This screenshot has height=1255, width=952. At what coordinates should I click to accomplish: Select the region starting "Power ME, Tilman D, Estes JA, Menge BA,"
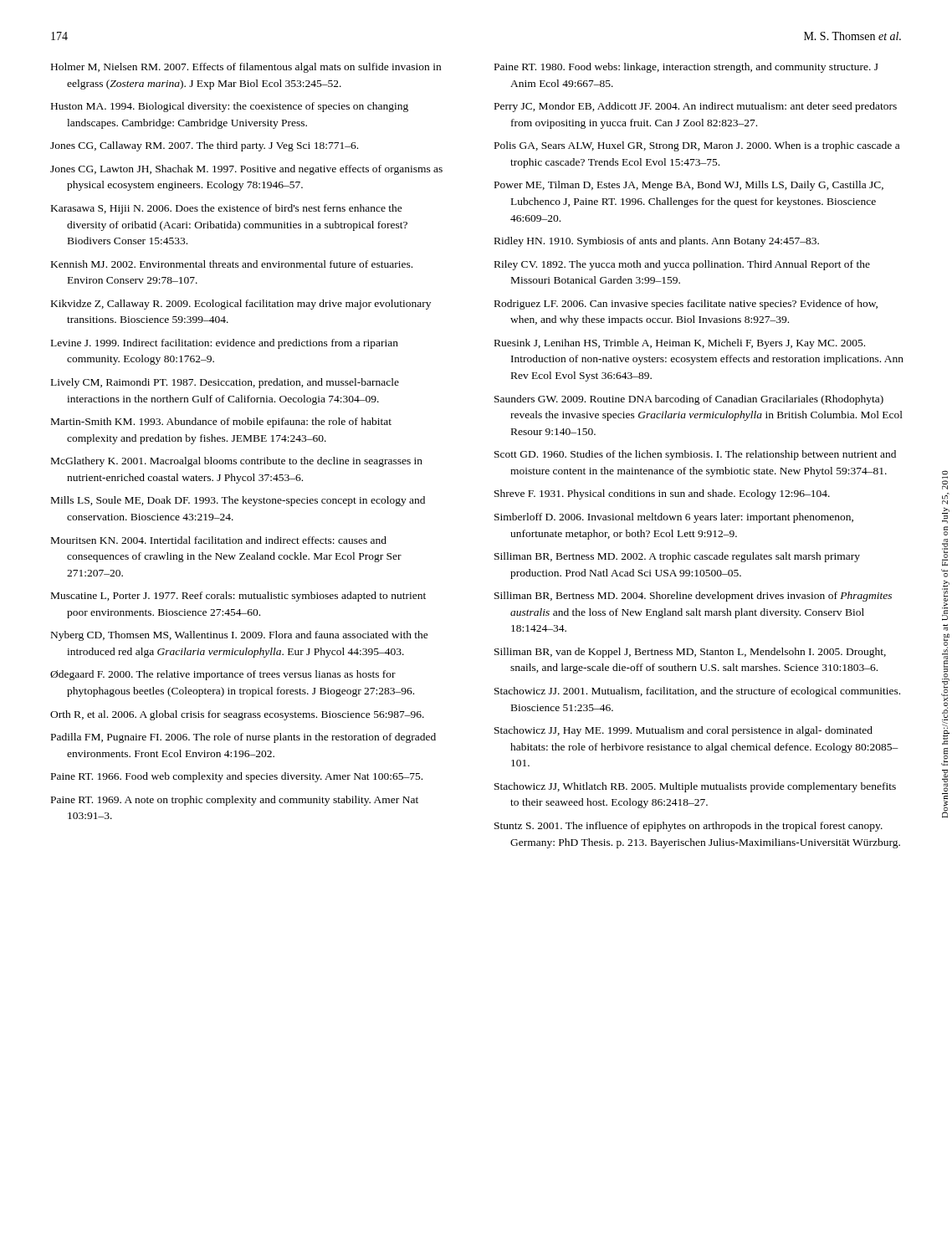click(x=689, y=201)
